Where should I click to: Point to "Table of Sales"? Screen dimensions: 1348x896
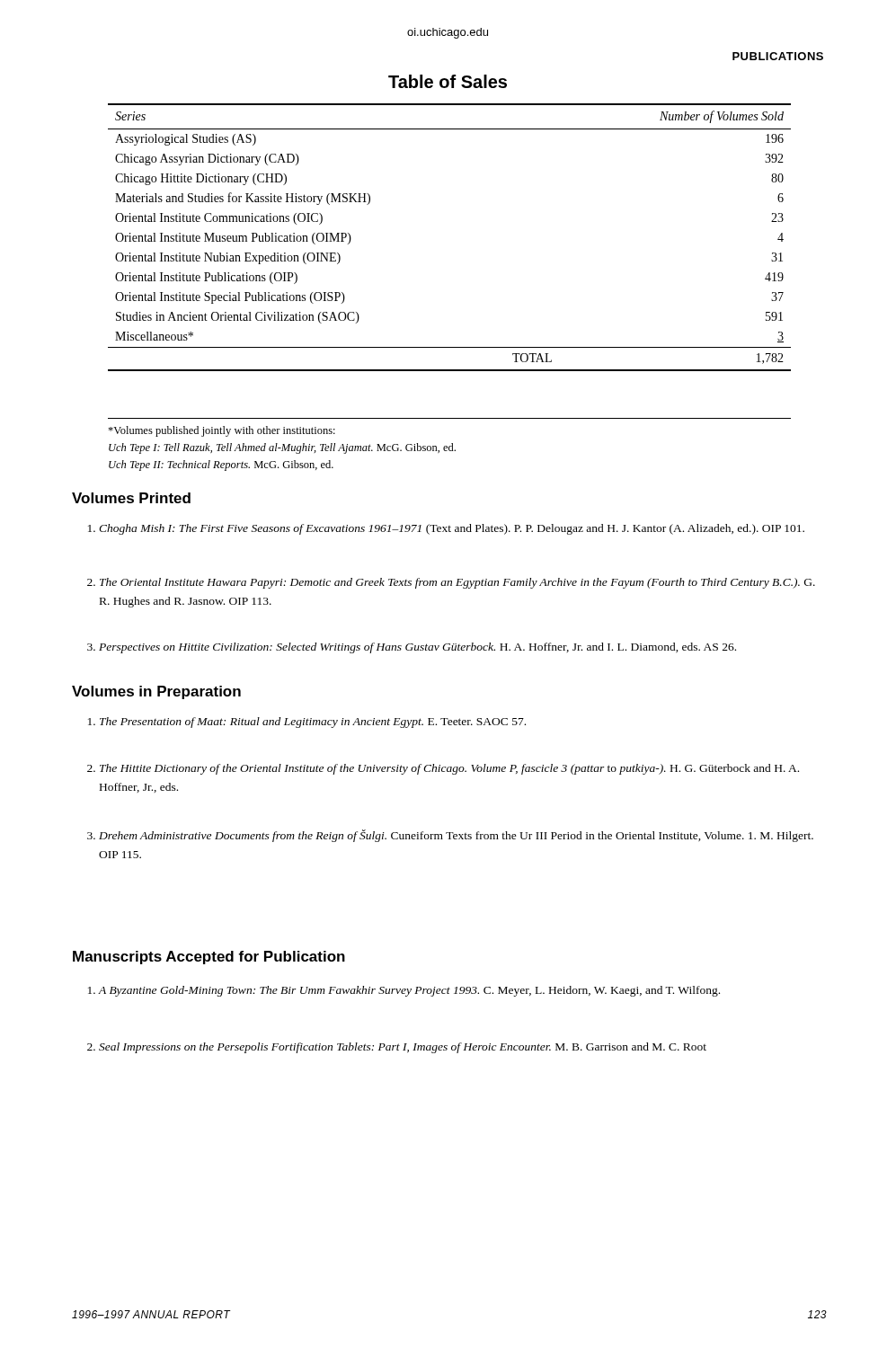[x=448, y=82]
